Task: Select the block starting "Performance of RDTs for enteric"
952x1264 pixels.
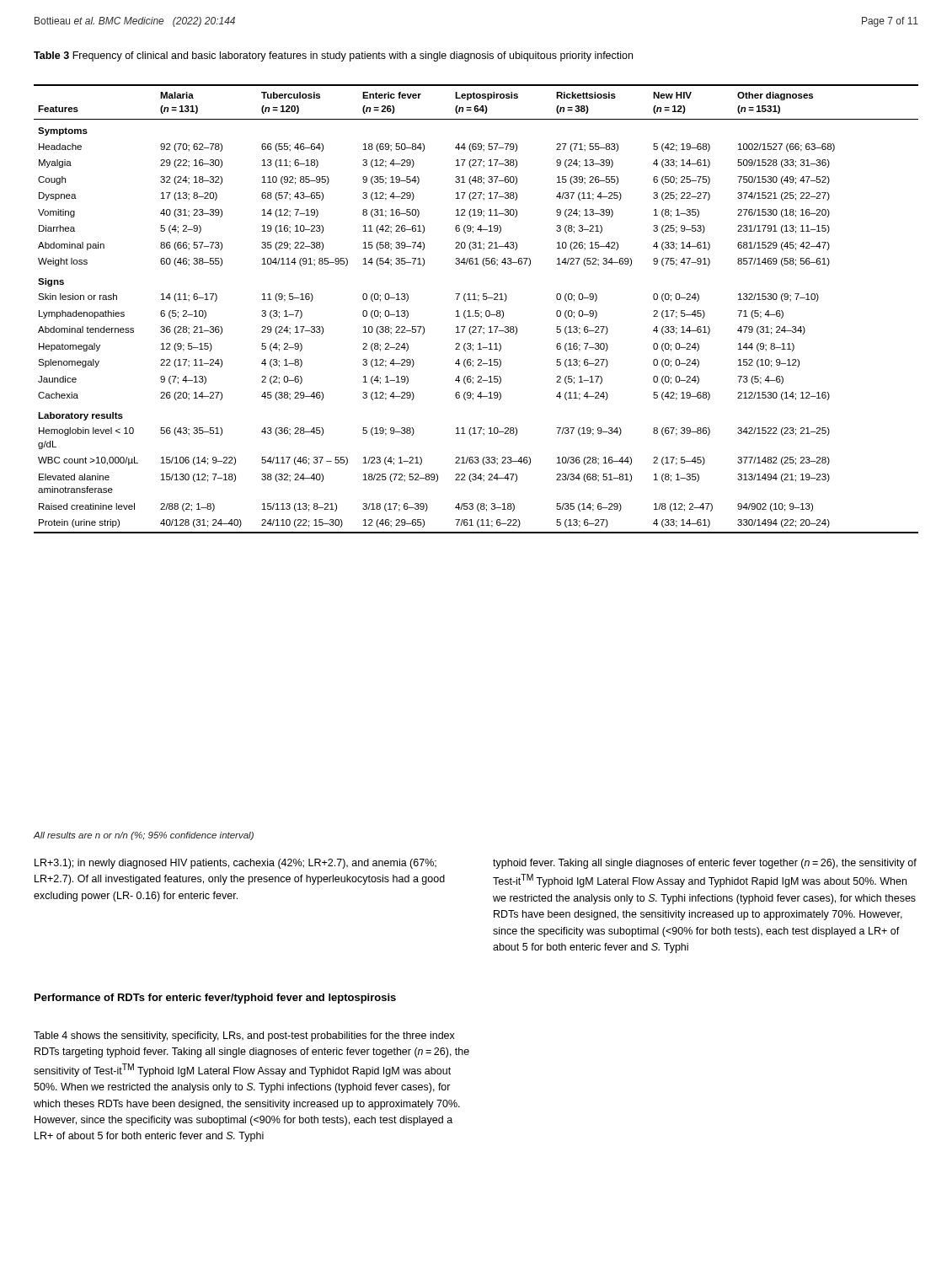Action: click(x=215, y=997)
